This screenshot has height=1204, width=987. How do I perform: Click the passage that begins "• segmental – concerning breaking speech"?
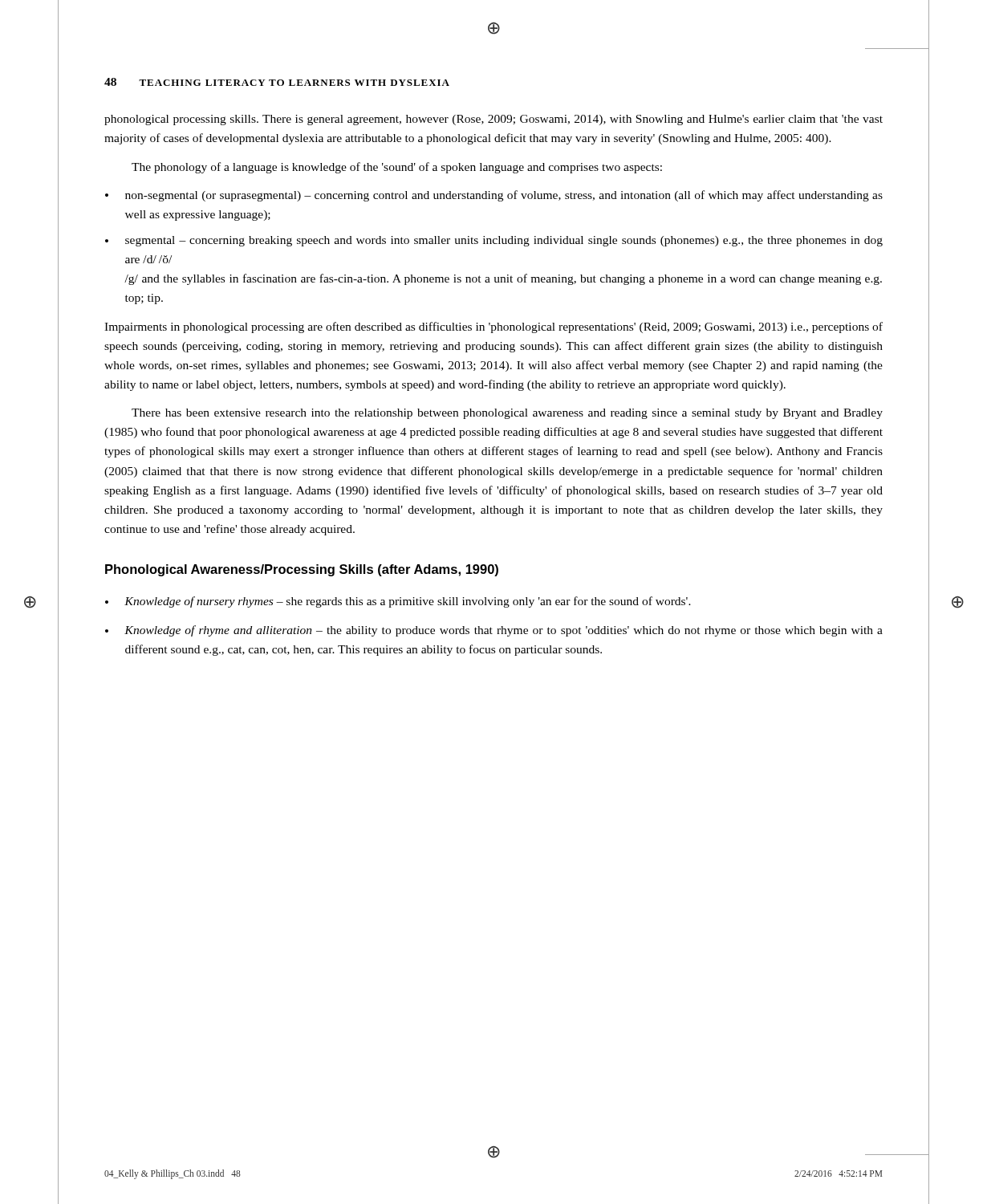(494, 269)
